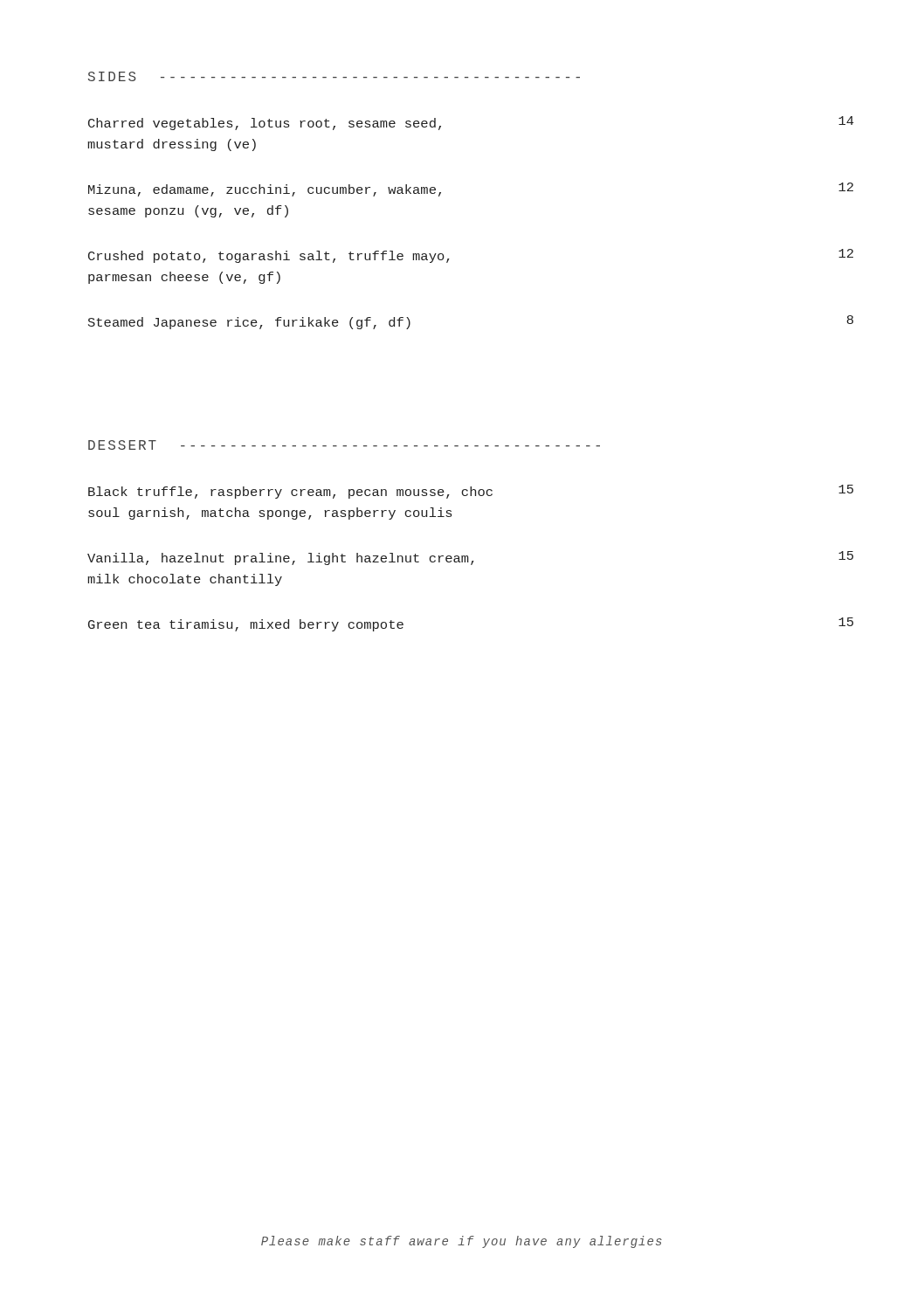Find the list item that reads "Crushed potato, togarashi salt, truffle mayo, parmesan cheese"
Viewport: 924px width, 1310px height.
270,256
